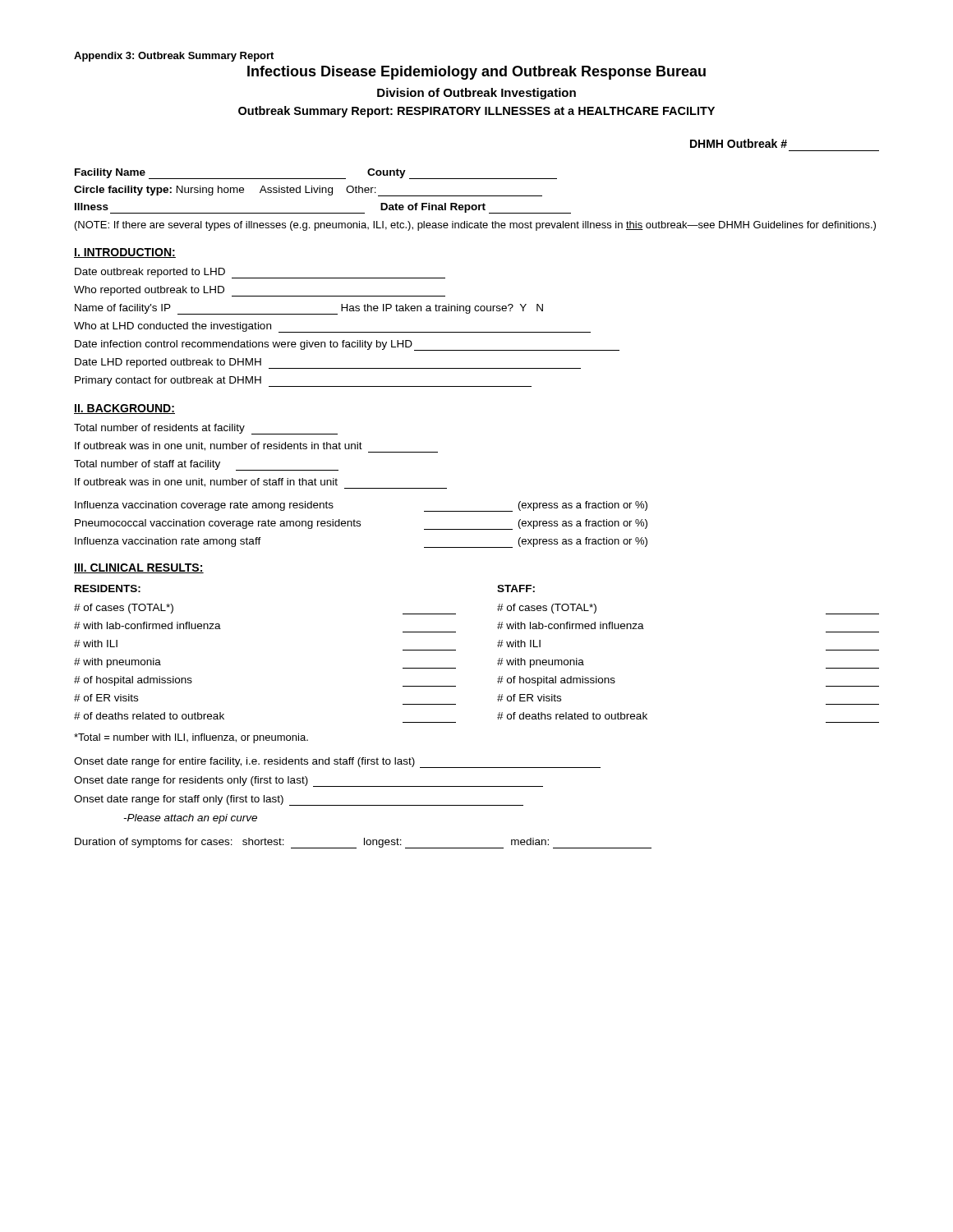Navigate to the region starting "Facility Name County"
Image resolution: width=953 pixels, height=1232 pixels.
315,172
